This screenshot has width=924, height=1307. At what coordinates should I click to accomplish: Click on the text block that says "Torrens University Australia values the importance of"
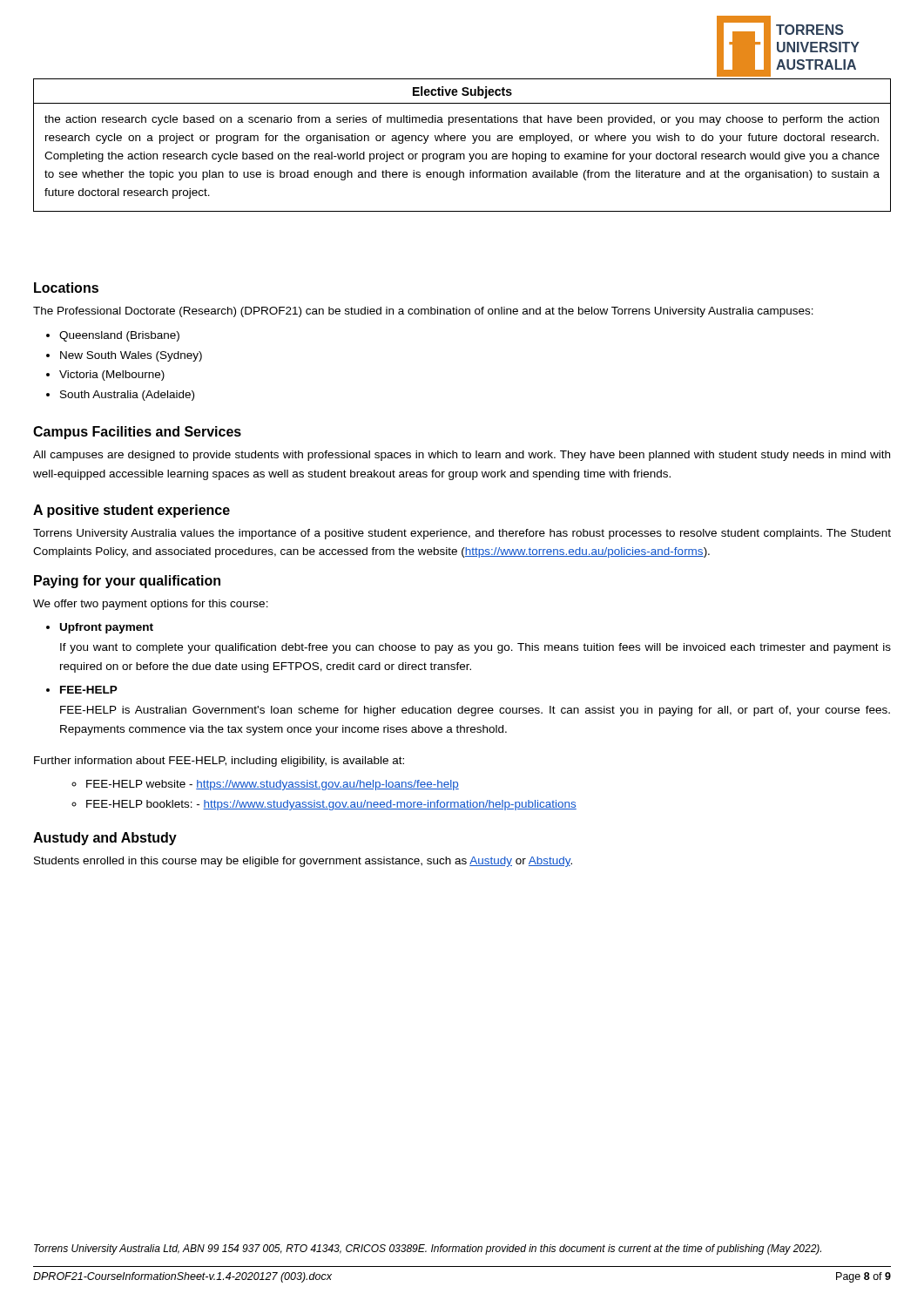[462, 542]
